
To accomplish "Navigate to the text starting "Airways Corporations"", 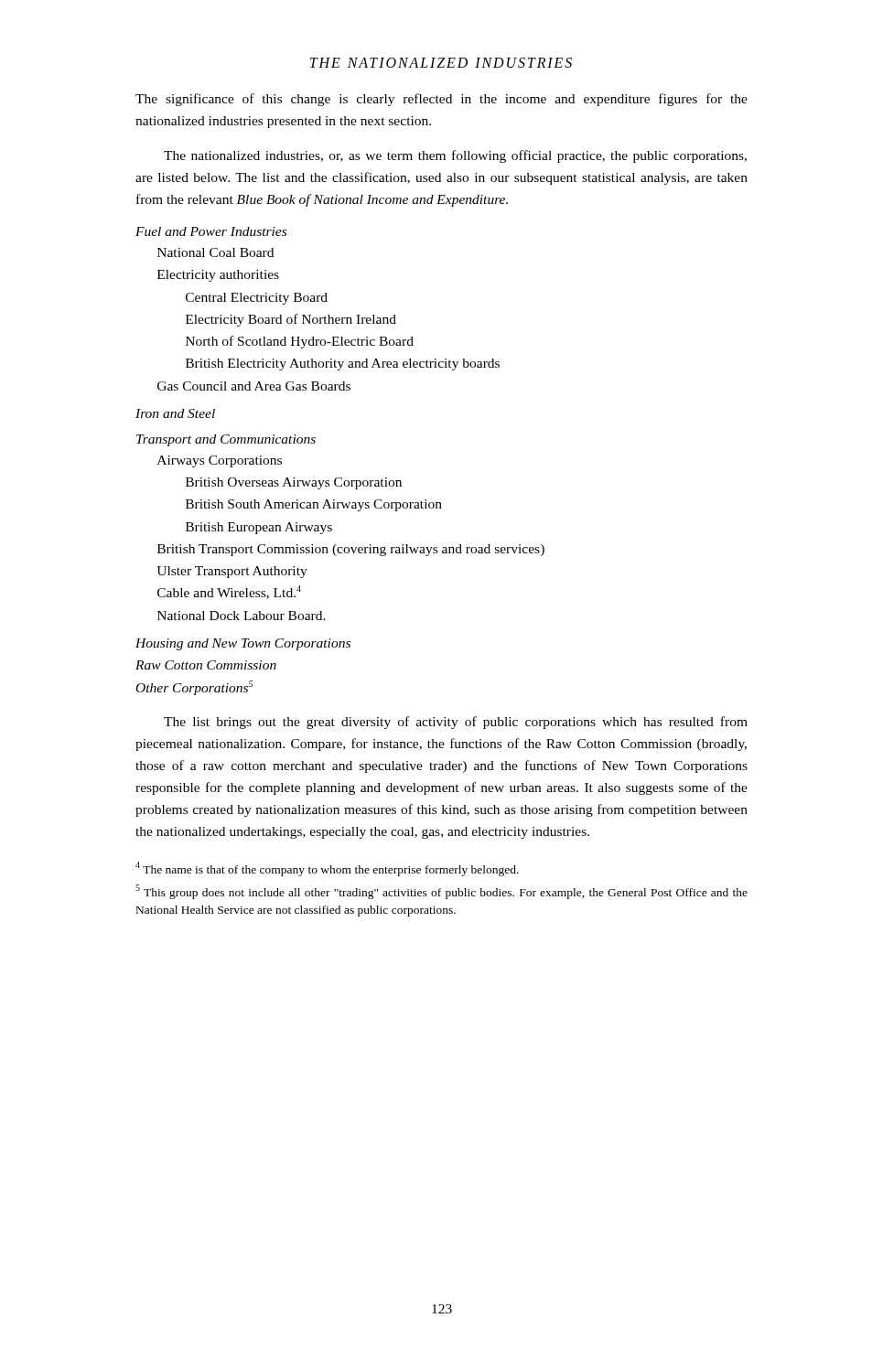I will (x=220, y=459).
